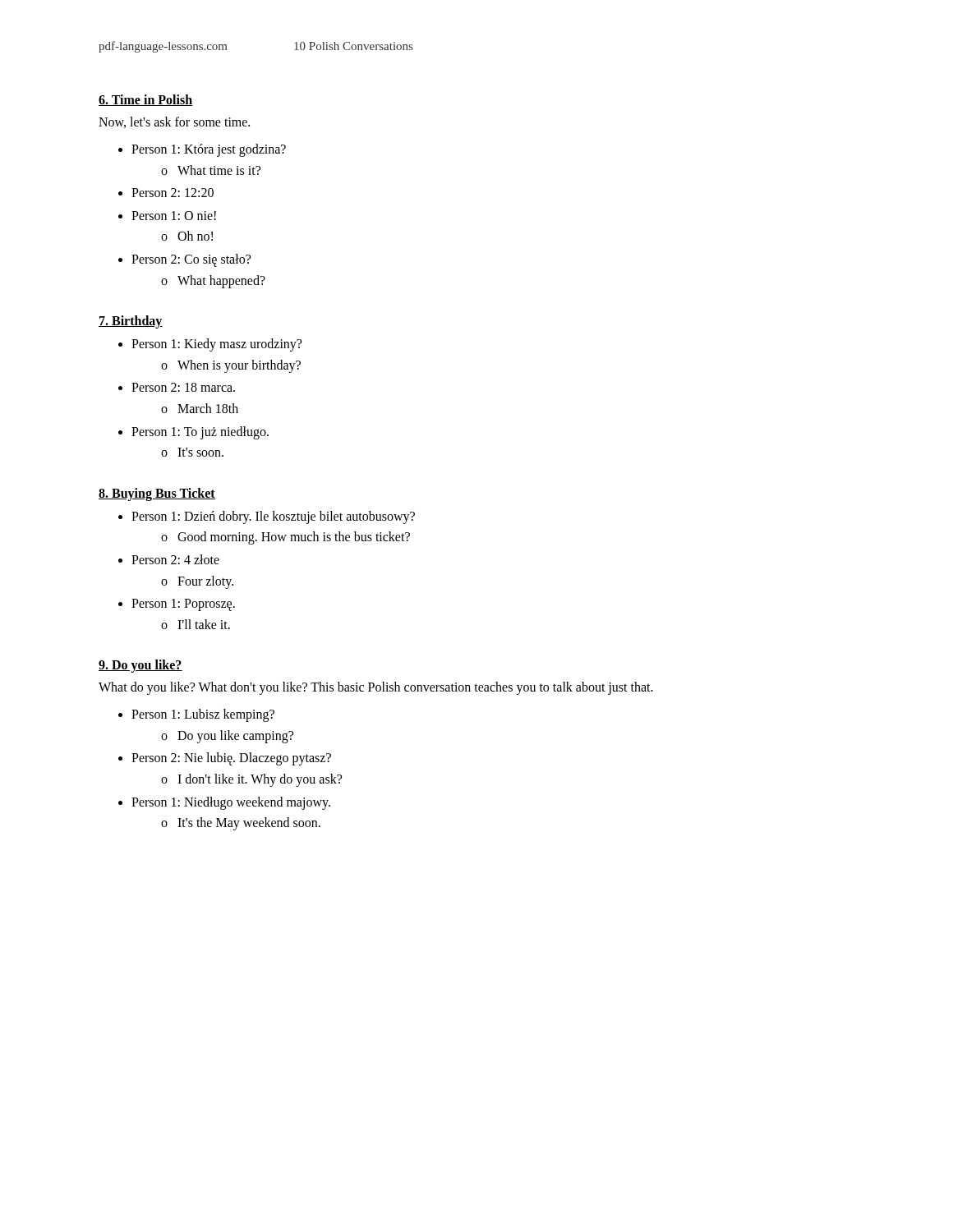953x1232 pixels.
Task: Click on the section header containing "8. Buying Bus Ticket"
Action: 157,493
